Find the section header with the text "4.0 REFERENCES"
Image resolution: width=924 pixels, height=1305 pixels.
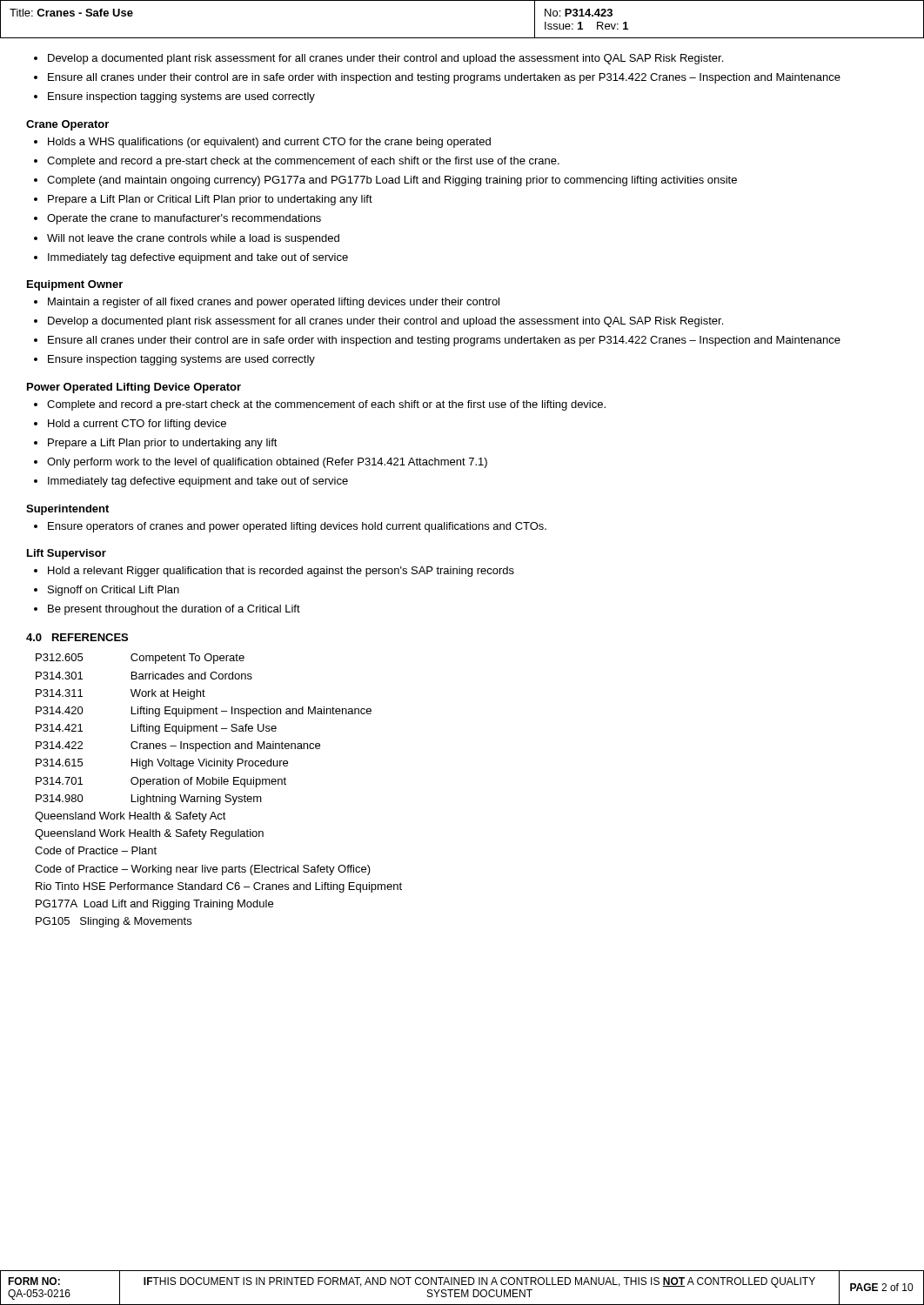[77, 637]
